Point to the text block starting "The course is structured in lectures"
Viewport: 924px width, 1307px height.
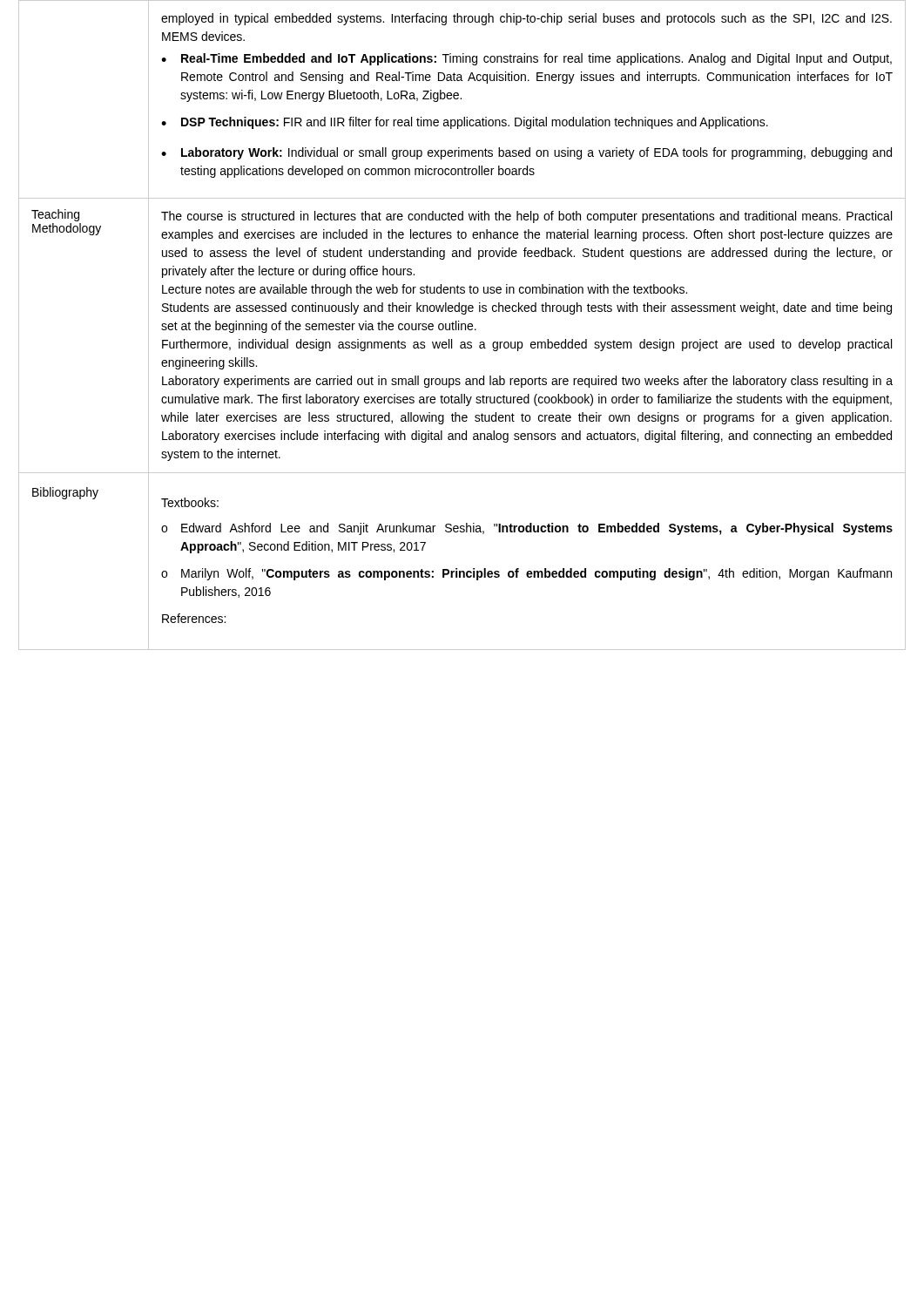pos(527,244)
